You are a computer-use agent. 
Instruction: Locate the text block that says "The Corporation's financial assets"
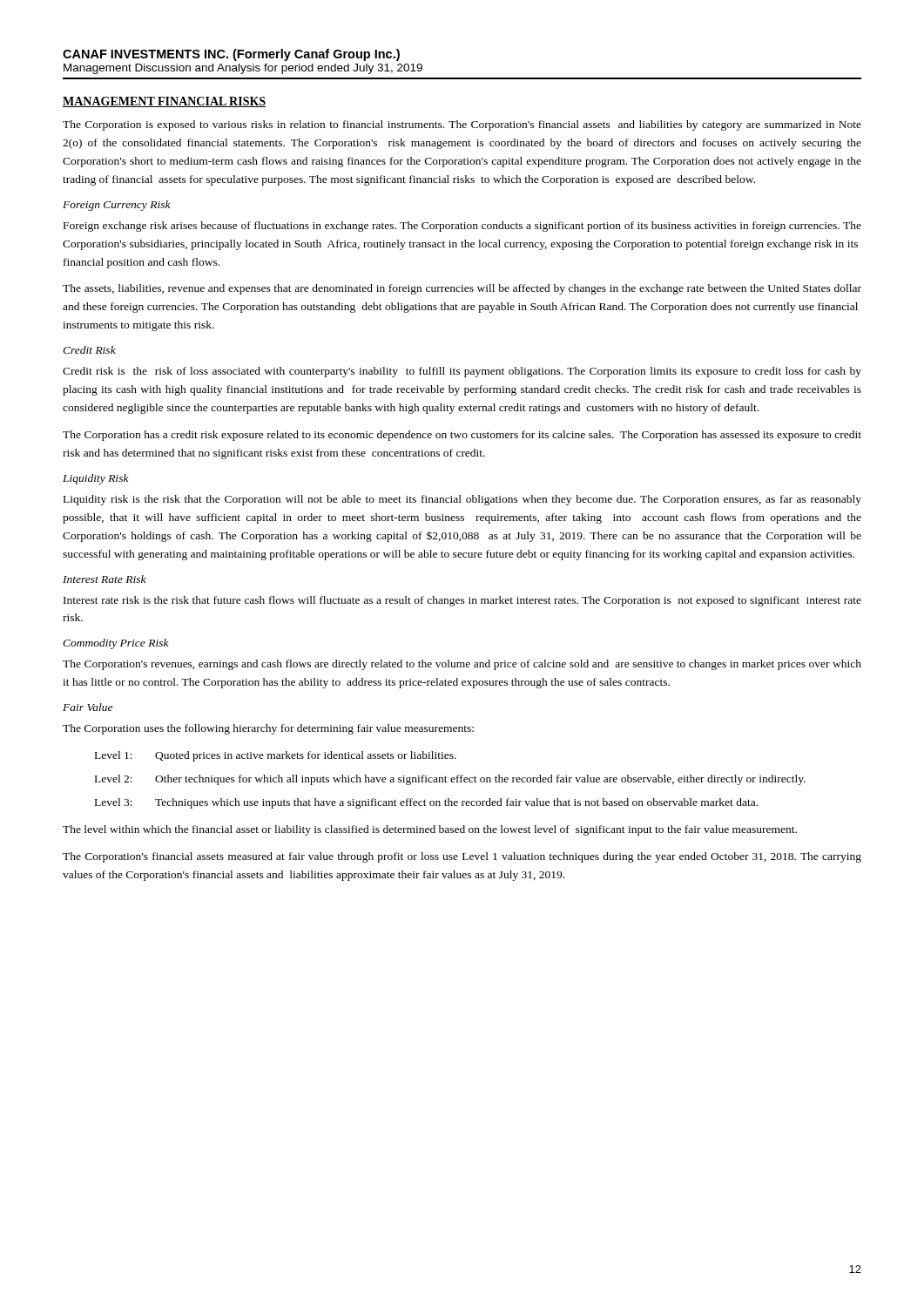[x=462, y=865]
